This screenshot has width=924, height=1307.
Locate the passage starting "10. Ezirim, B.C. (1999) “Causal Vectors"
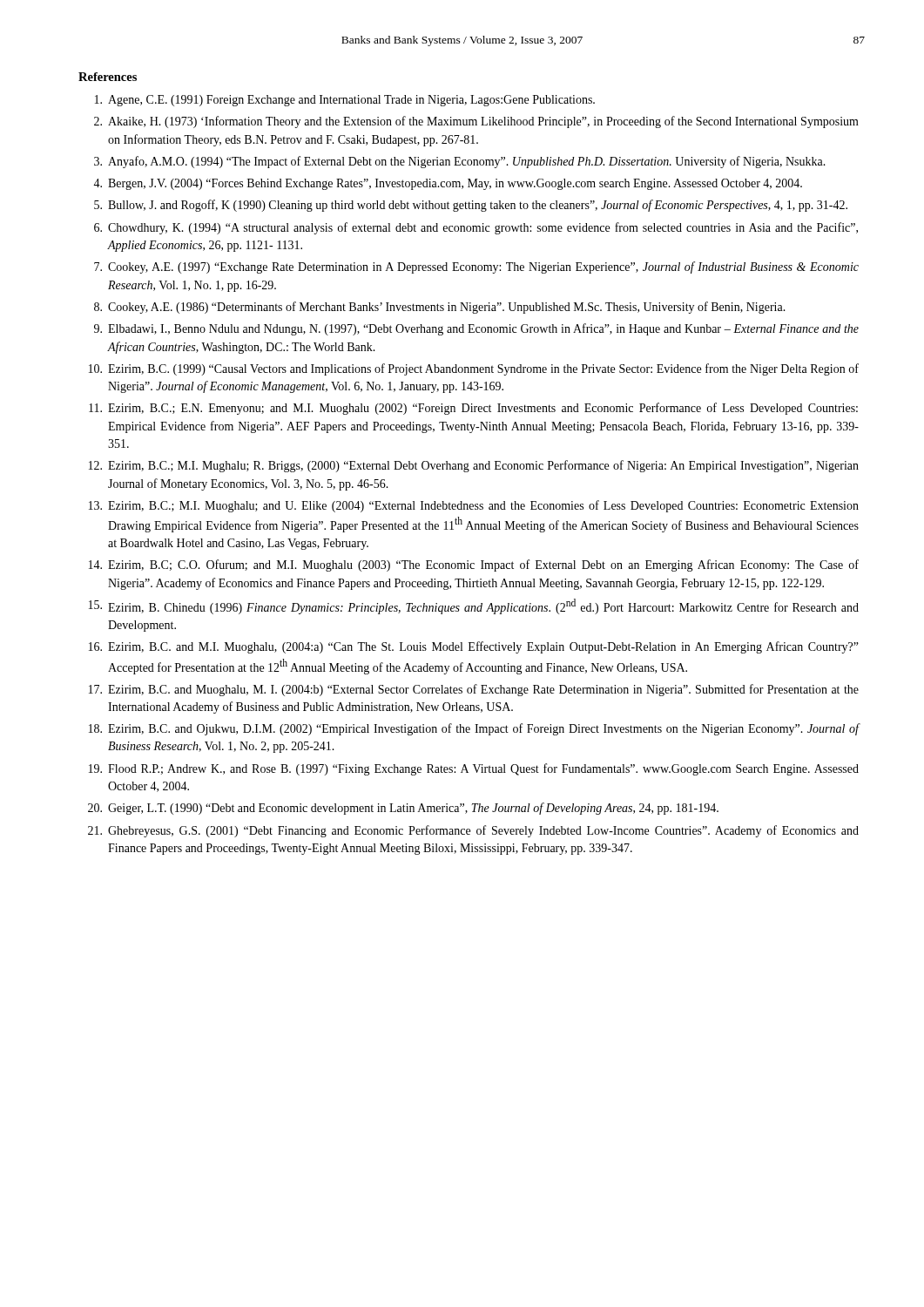[x=469, y=378]
